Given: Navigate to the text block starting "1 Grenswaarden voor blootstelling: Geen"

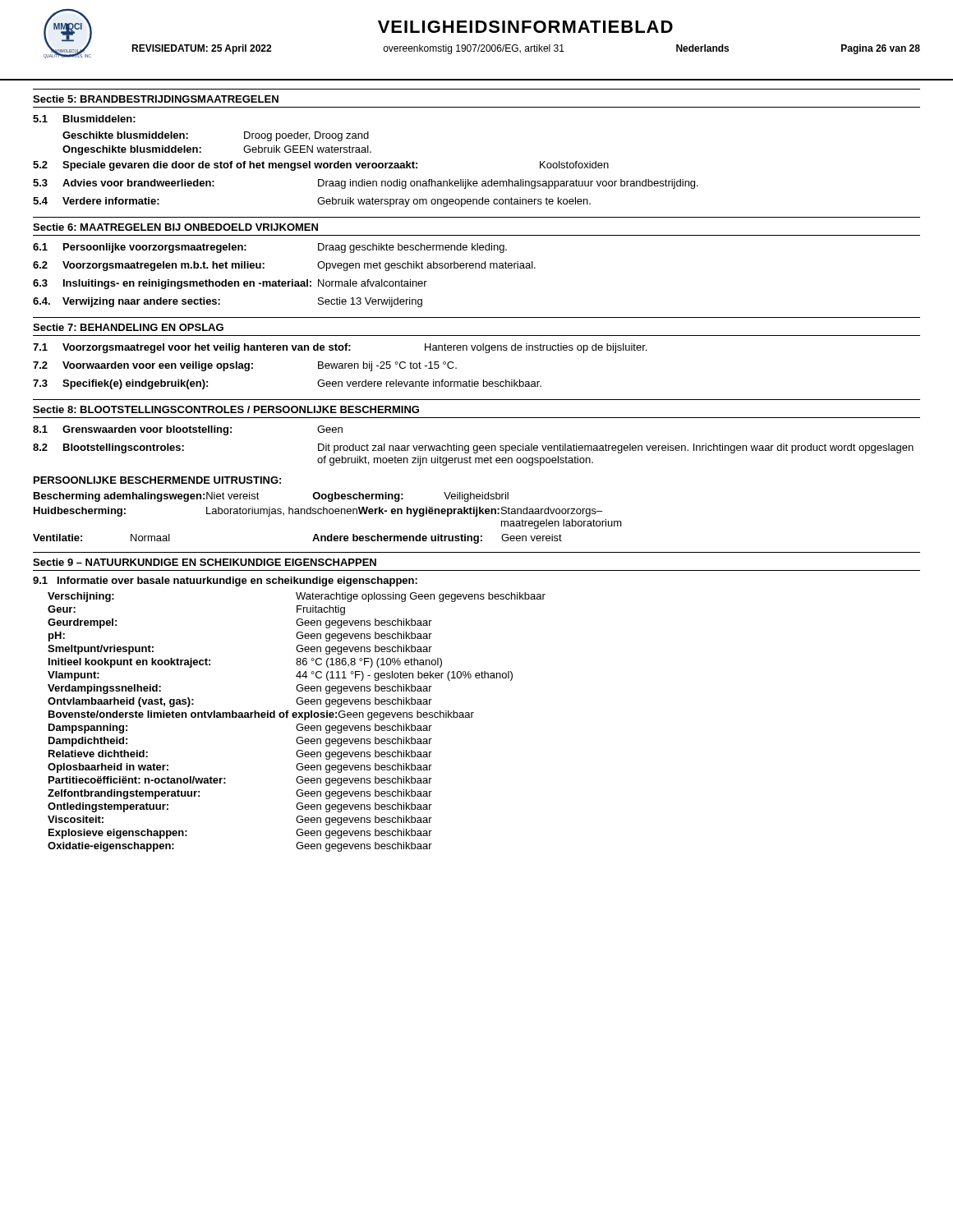Looking at the screenshot, I should click(x=476, y=429).
